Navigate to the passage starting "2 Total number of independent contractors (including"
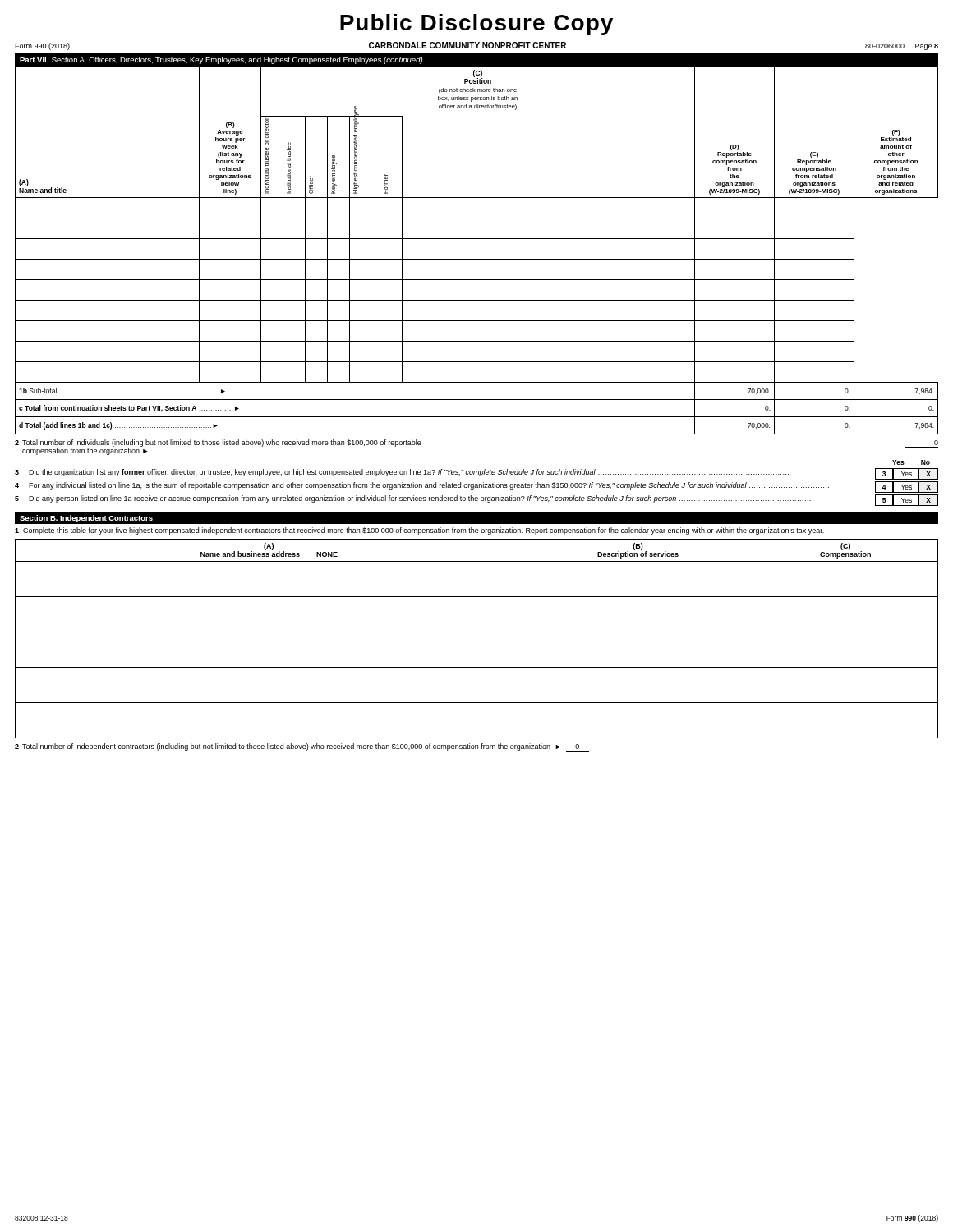Viewport: 953px width, 1232px height. point(302,747)
